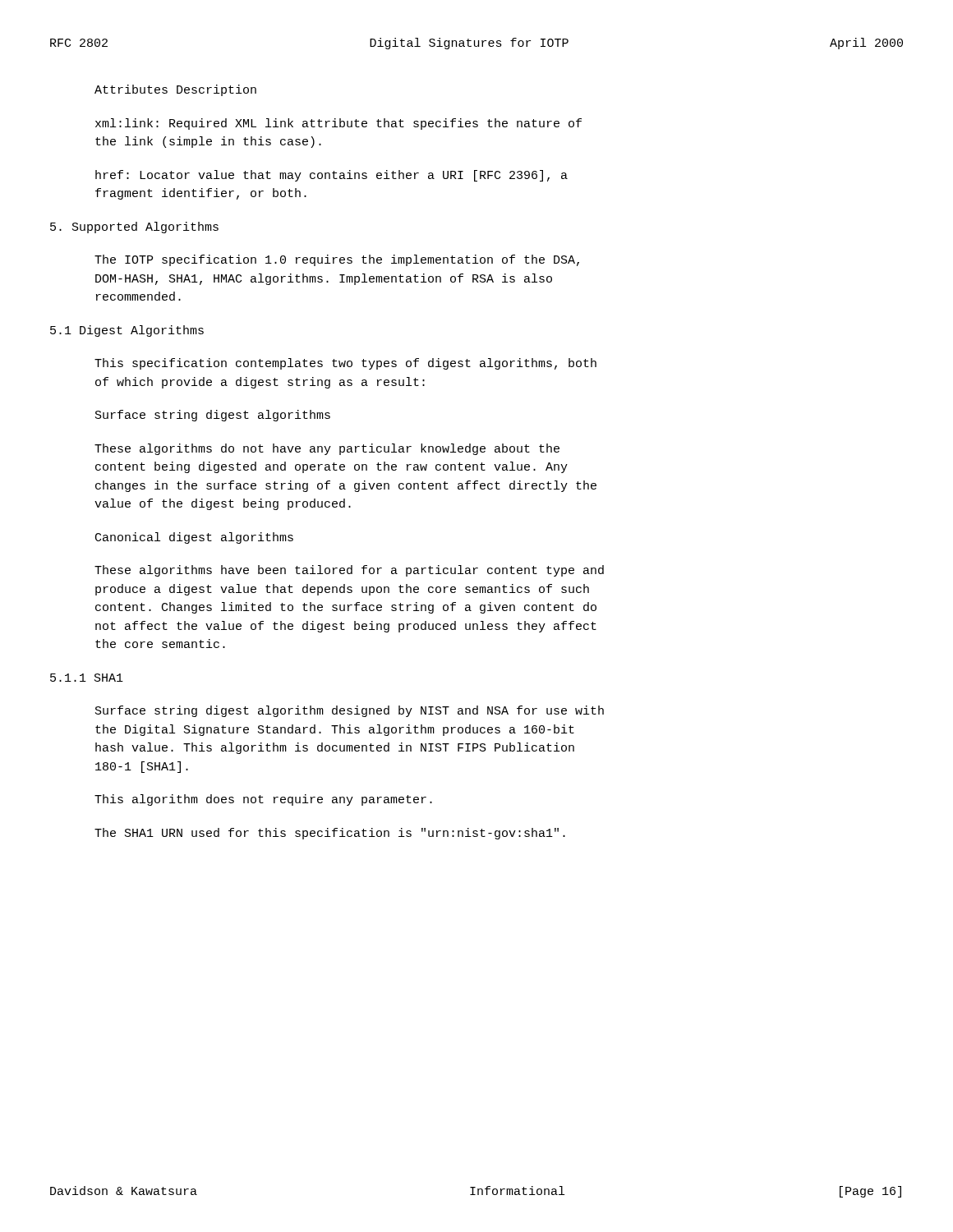
Task: Select the text block that says "href: Locator value that"
Action: pyautogui.click(x=331, y=185)
